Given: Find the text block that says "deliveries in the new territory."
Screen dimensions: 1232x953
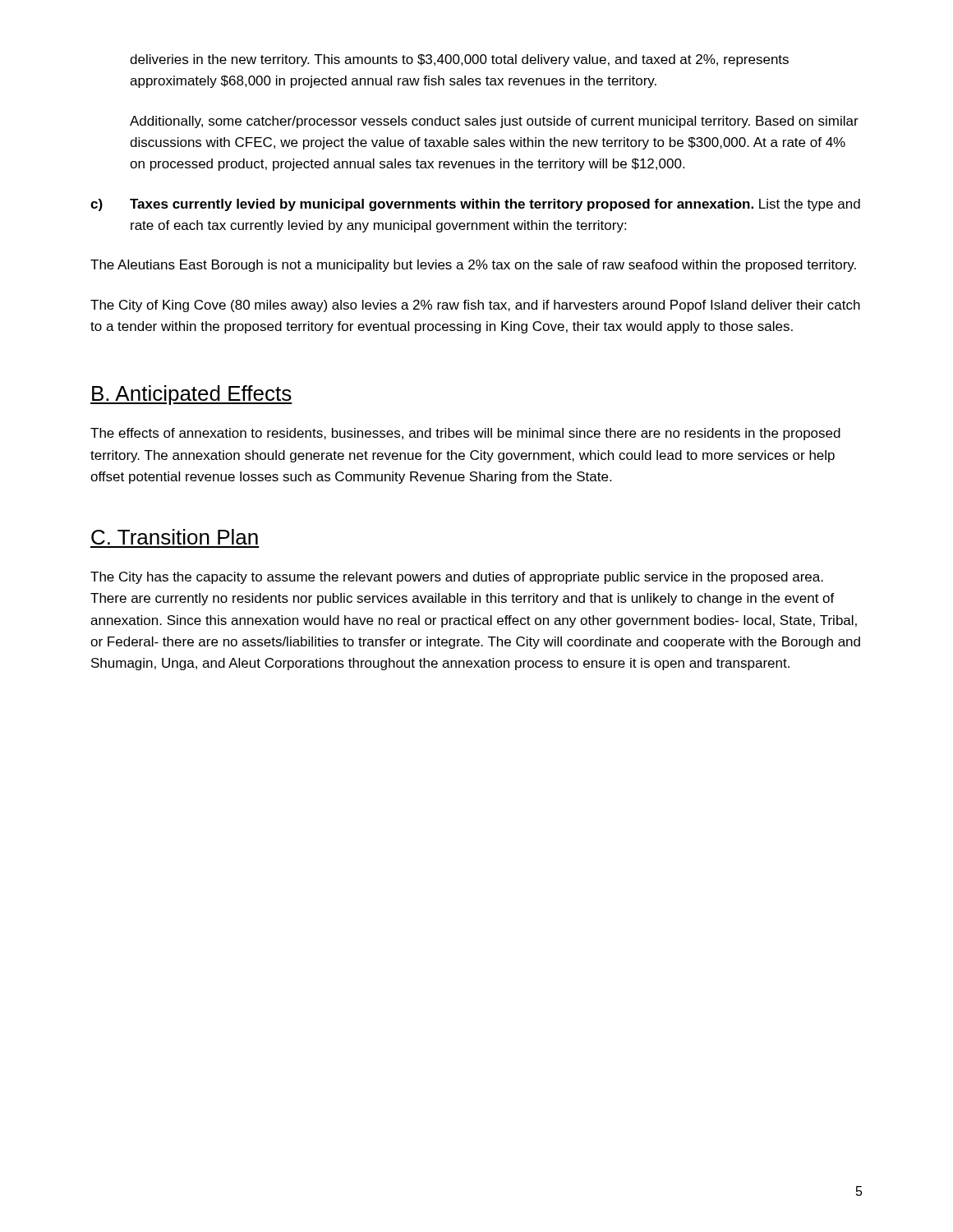Looking at the screenshot, I should [459, 70].
